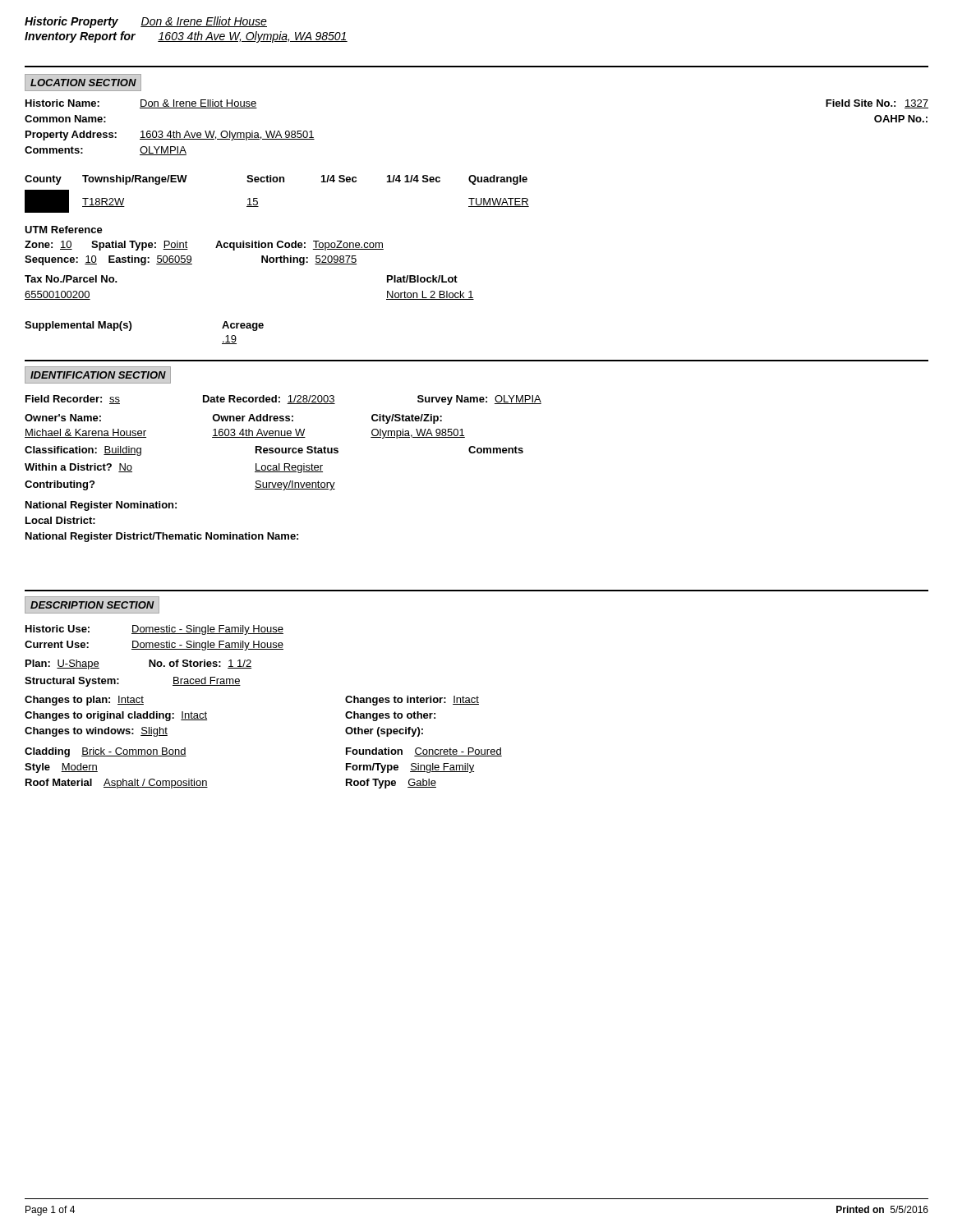Screen dimensions: 1232x953
Task: Click on the text block that reads "Tax No./Parcel No. Plat/Block/Lot 65500100200 Norton"
Action: click(476, 287)
